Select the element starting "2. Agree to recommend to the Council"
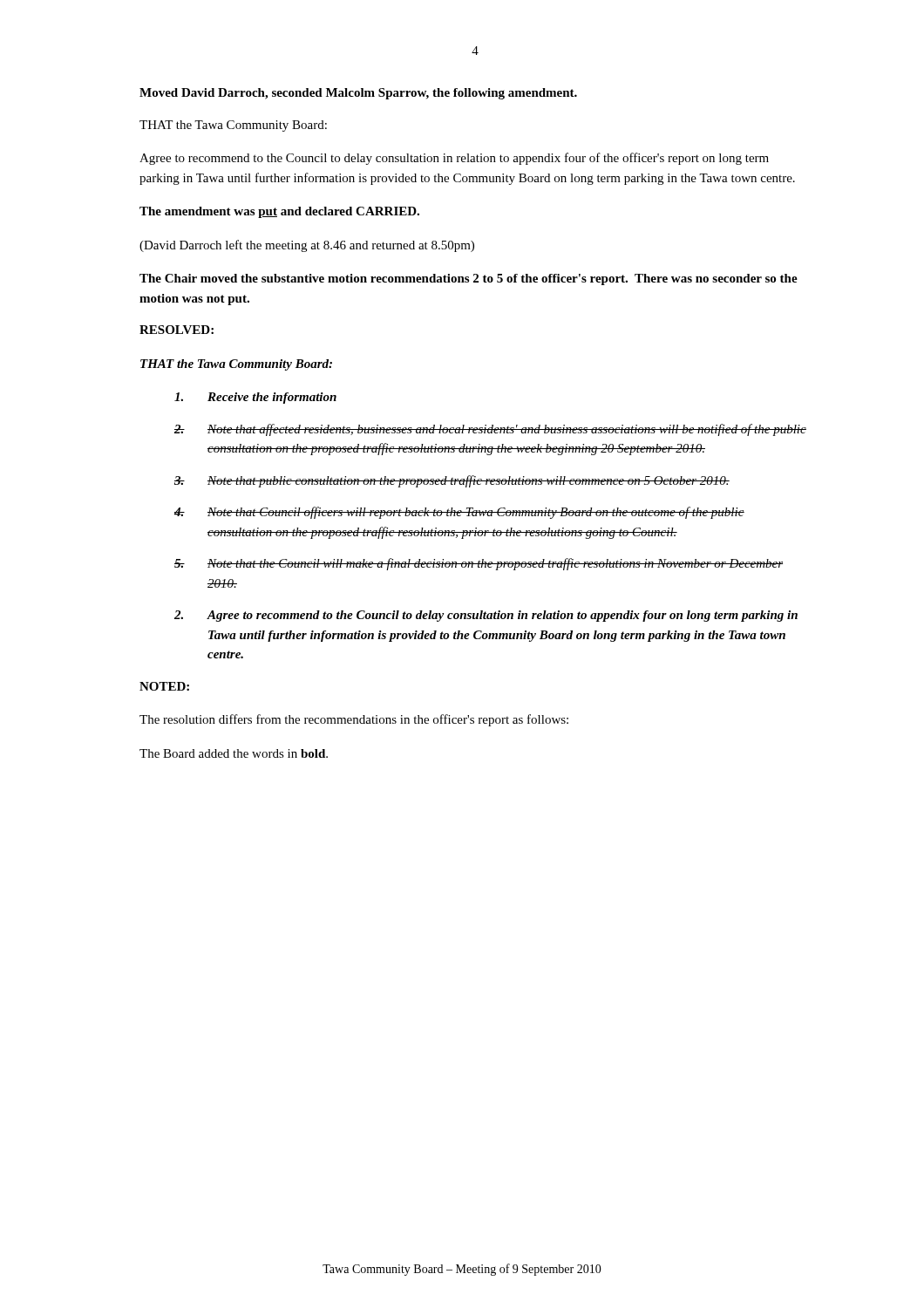Viewport: 924px width, 1308px height. pyautogui.click(x=493, y=635)
